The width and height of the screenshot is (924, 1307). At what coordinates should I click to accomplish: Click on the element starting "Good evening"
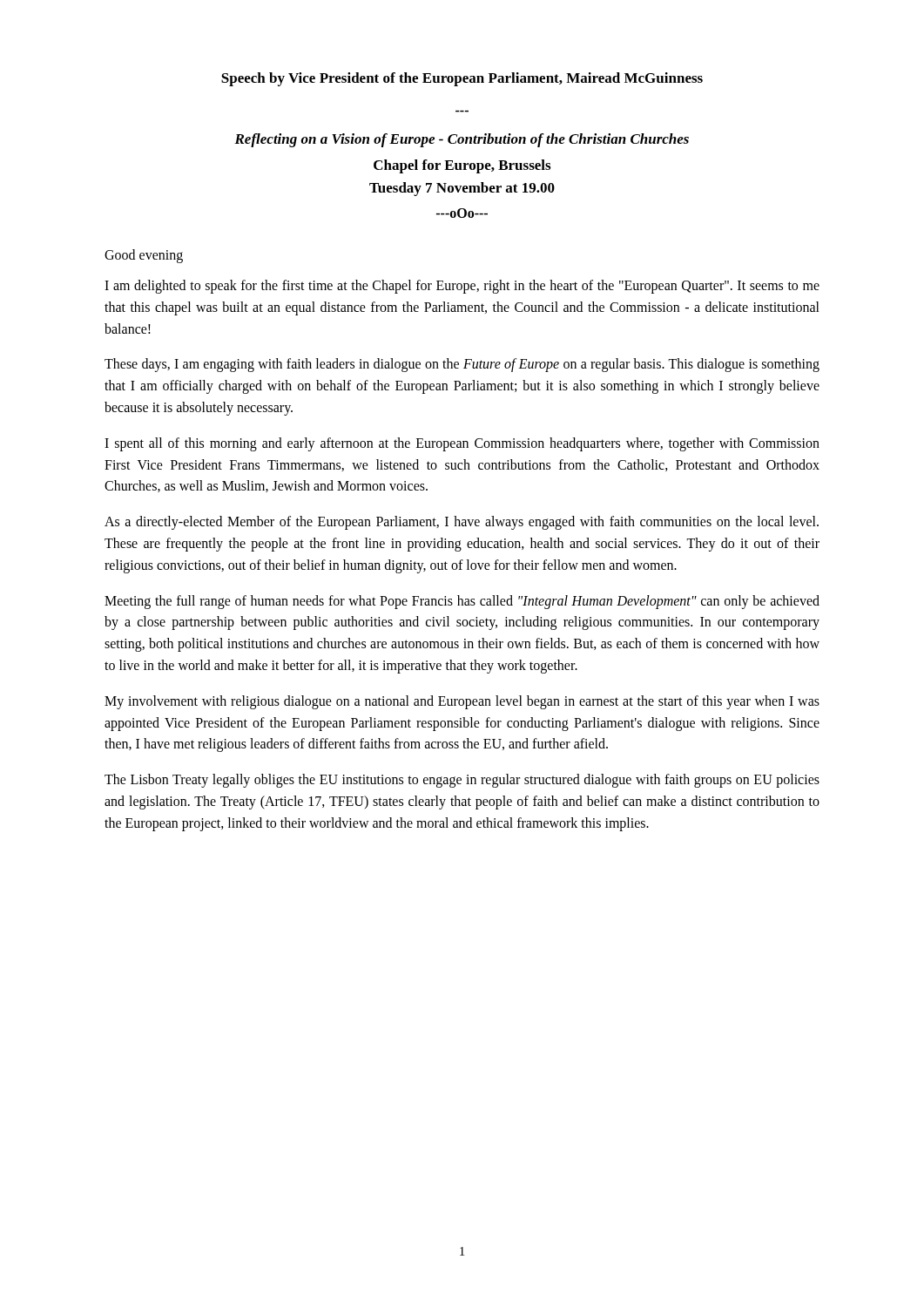[x=144, y=255]
